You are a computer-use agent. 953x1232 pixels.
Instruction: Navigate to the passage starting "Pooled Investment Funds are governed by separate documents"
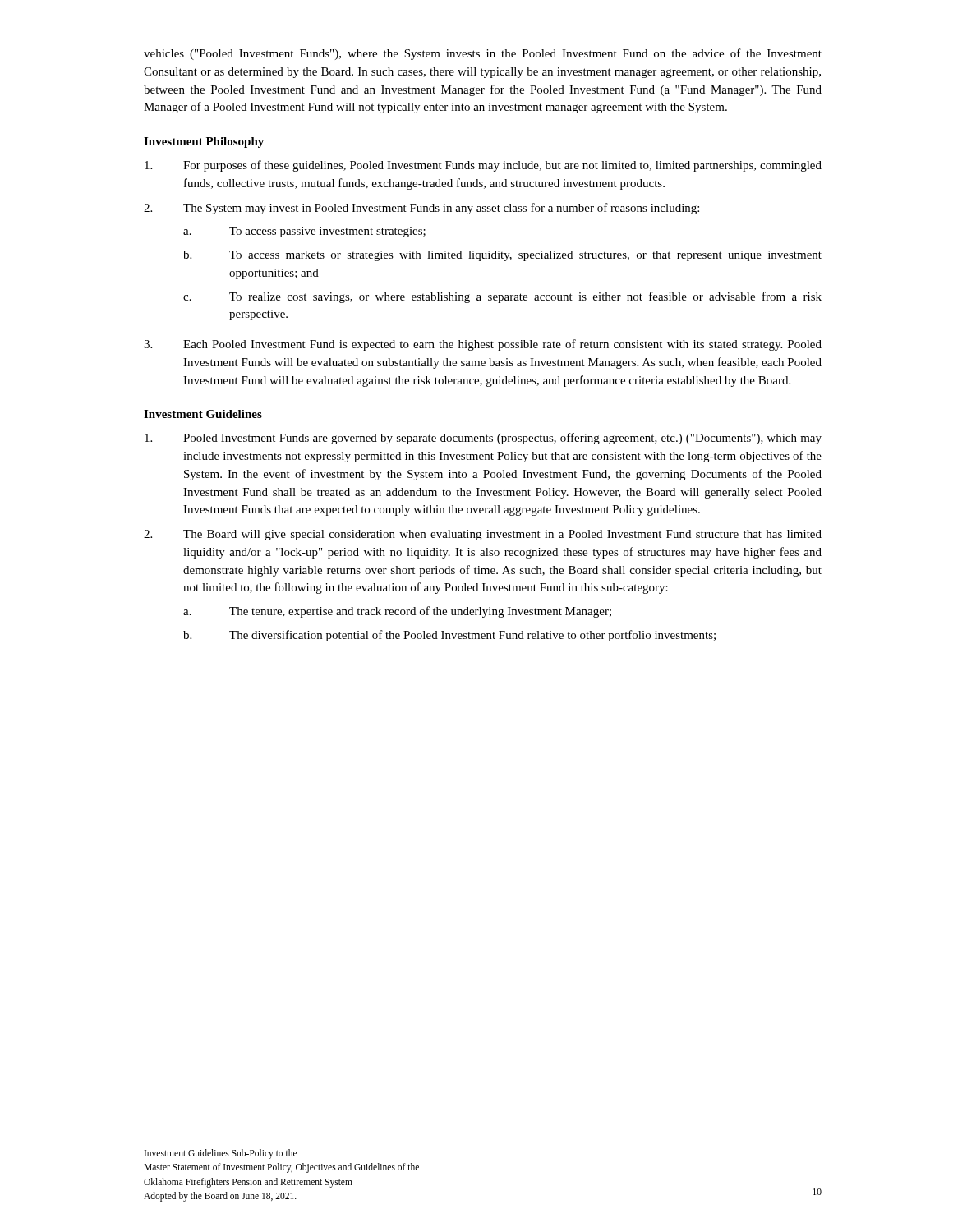[x=483, y=474]
